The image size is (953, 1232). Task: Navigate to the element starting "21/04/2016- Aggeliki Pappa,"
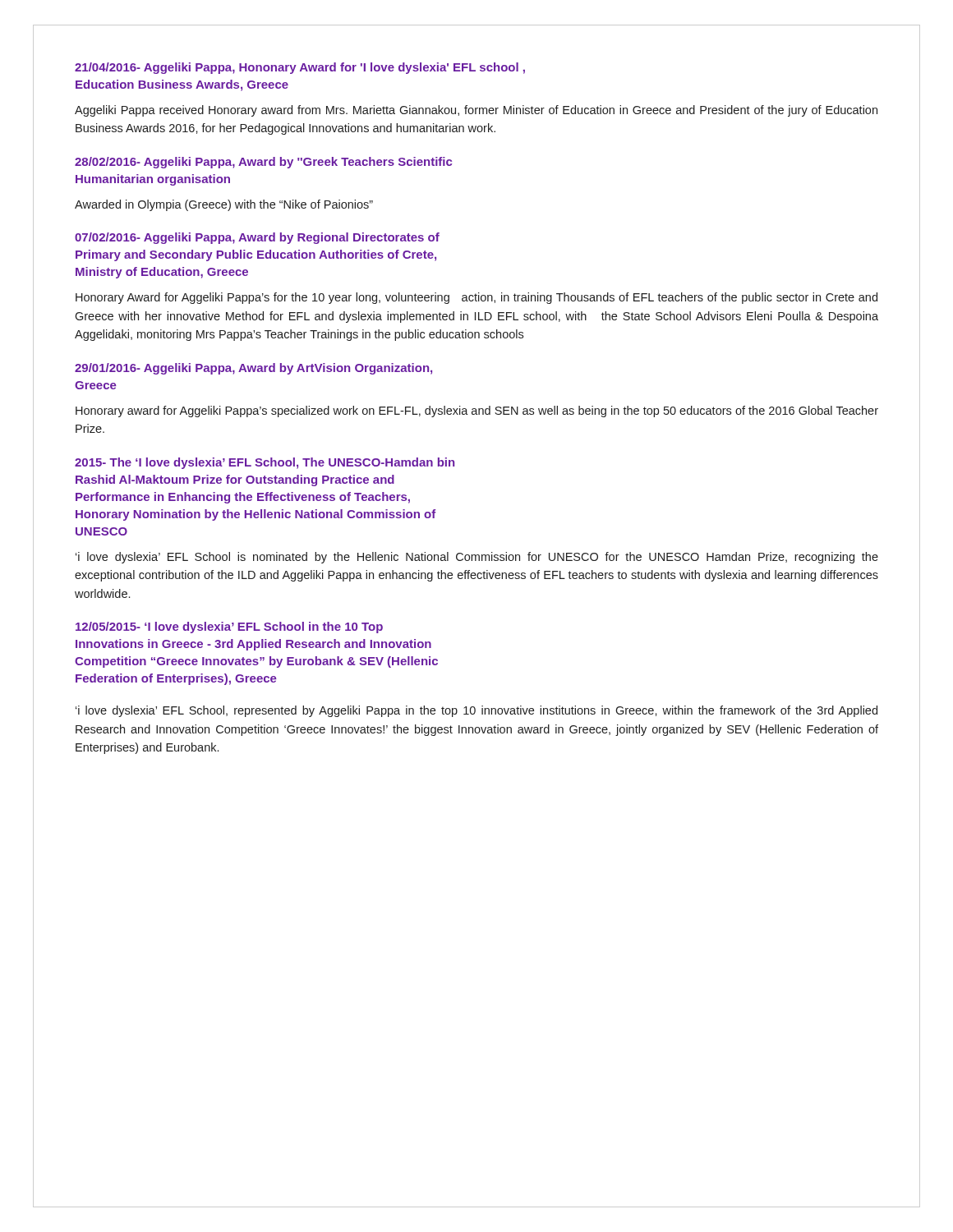pos(300,76)
